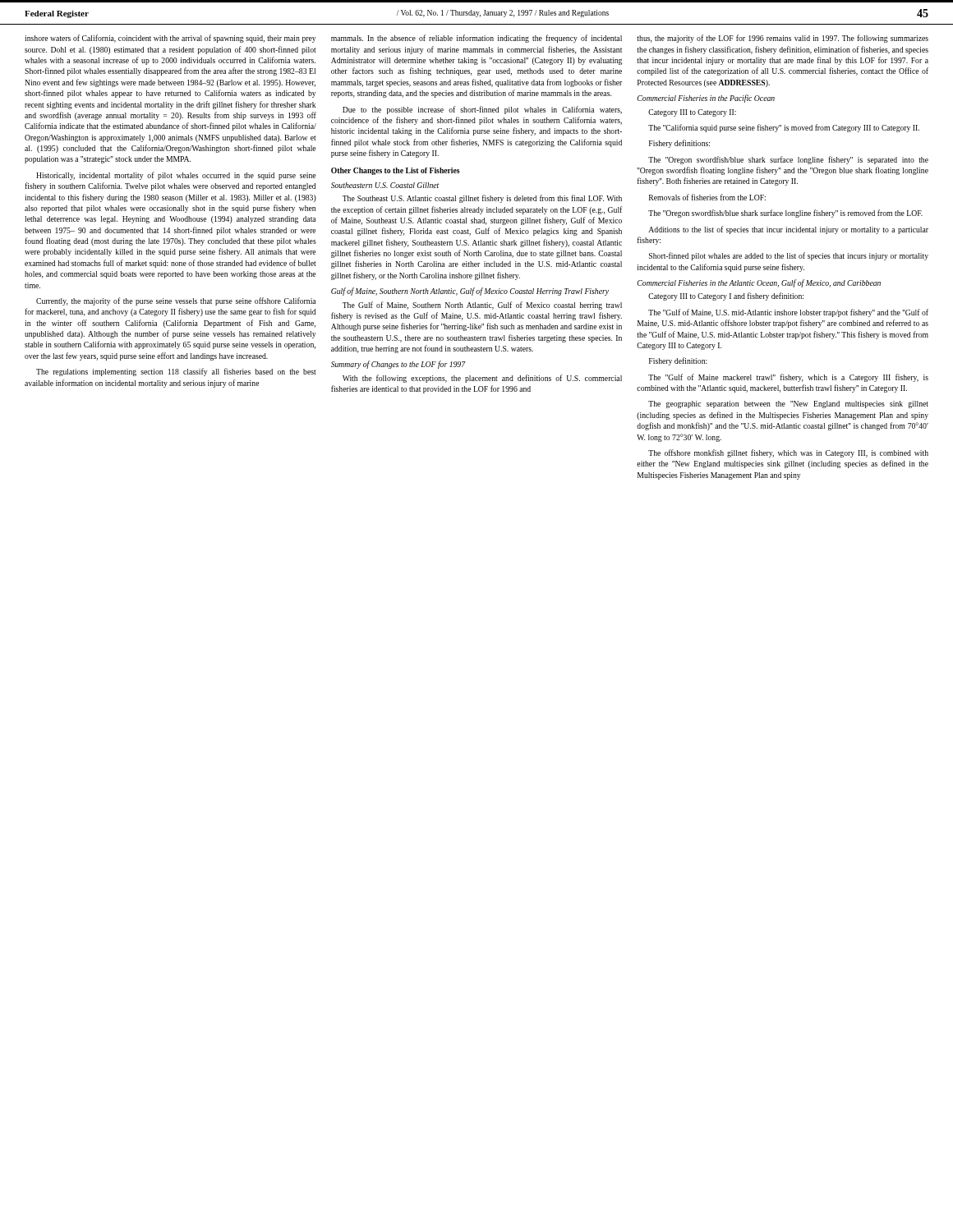Find the text block with the text "thus, the majority"
The width and height of the screenshot is (953, 1232).
point(783,61)
